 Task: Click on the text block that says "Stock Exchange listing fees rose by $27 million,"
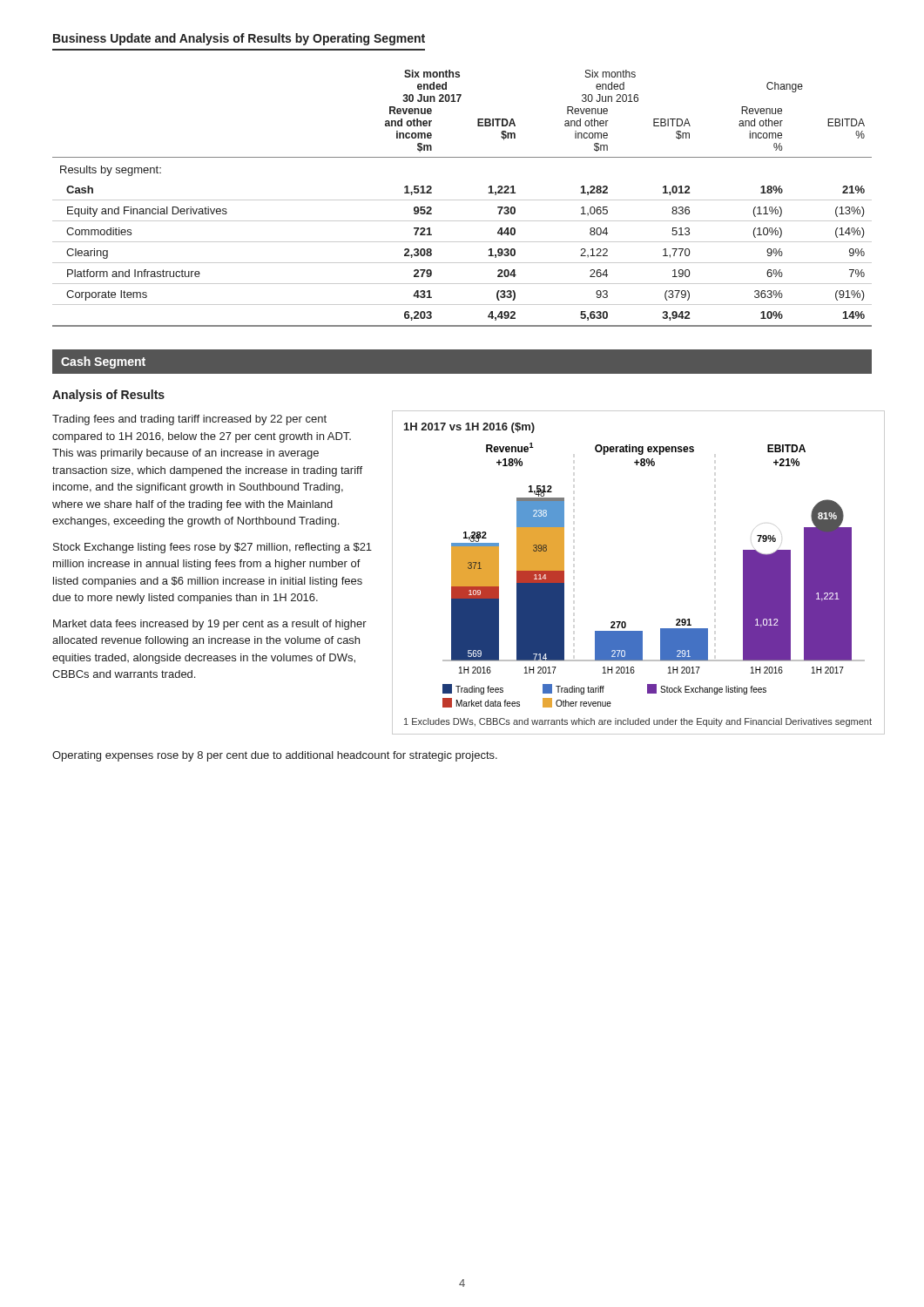[x=212, y=572]
